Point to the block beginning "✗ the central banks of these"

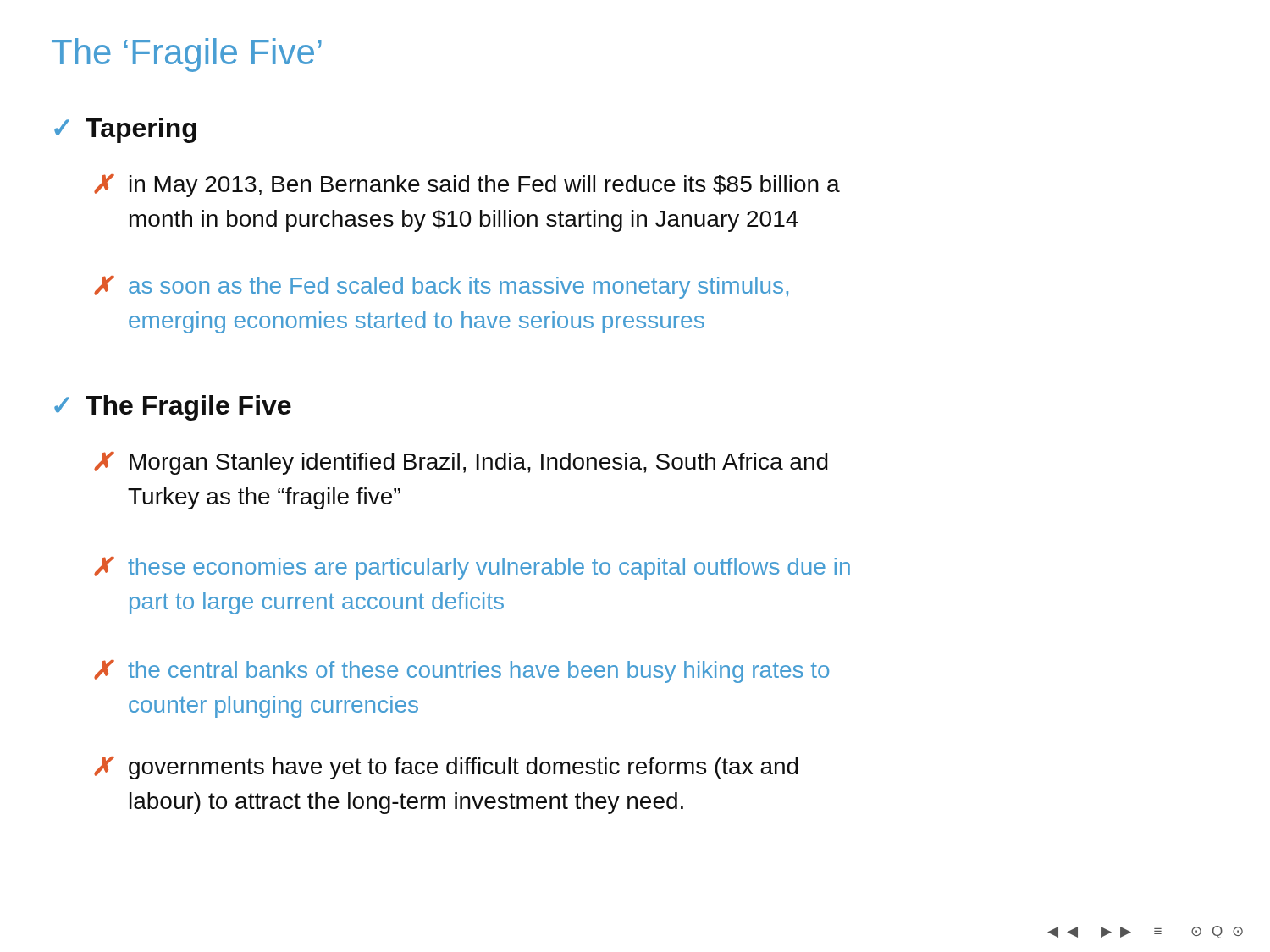(x=461, y=688)
